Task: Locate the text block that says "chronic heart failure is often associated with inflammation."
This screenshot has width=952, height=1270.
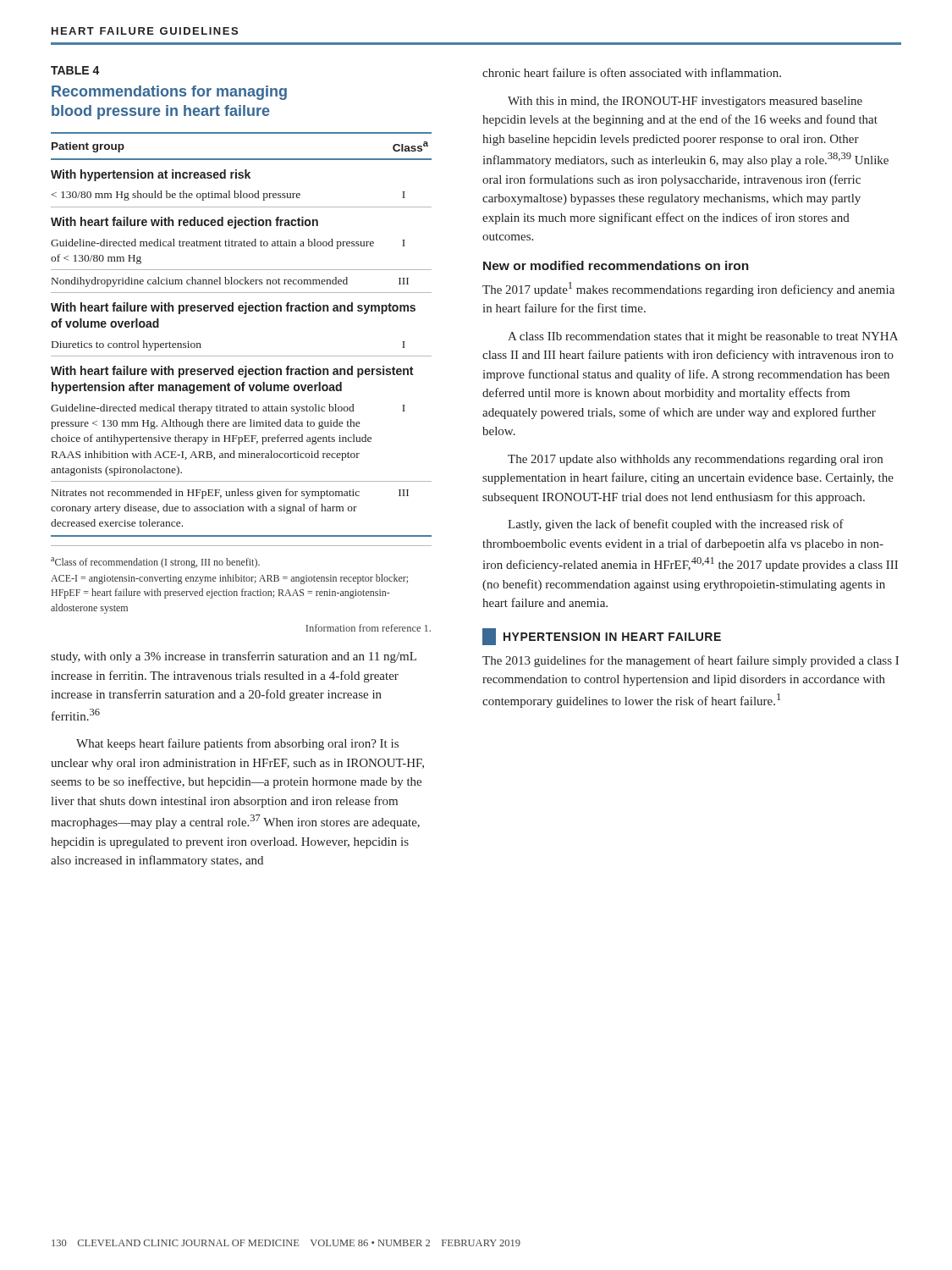Action: [692, 155]
